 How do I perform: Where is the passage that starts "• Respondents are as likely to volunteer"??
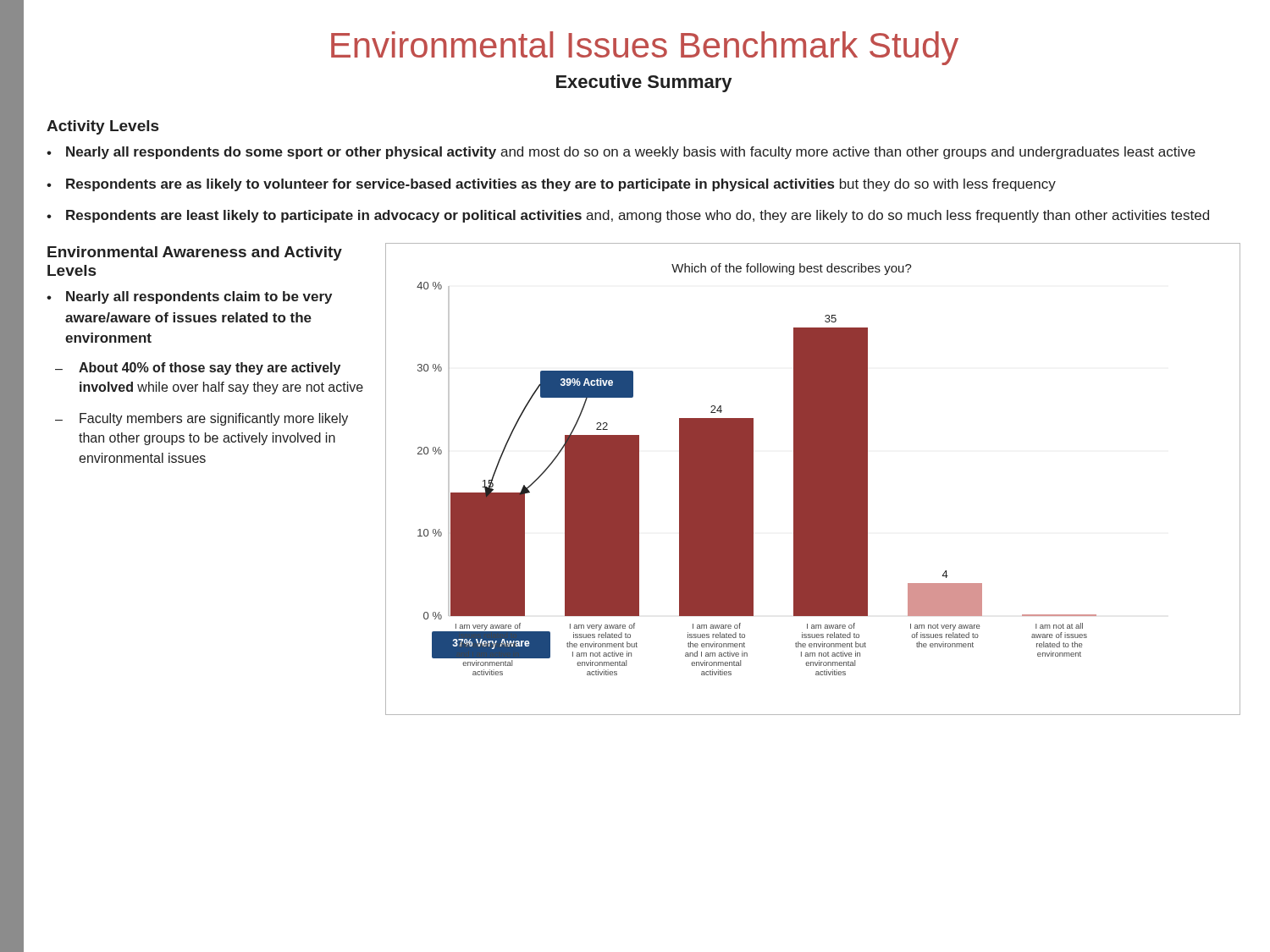tap(644, 185)
